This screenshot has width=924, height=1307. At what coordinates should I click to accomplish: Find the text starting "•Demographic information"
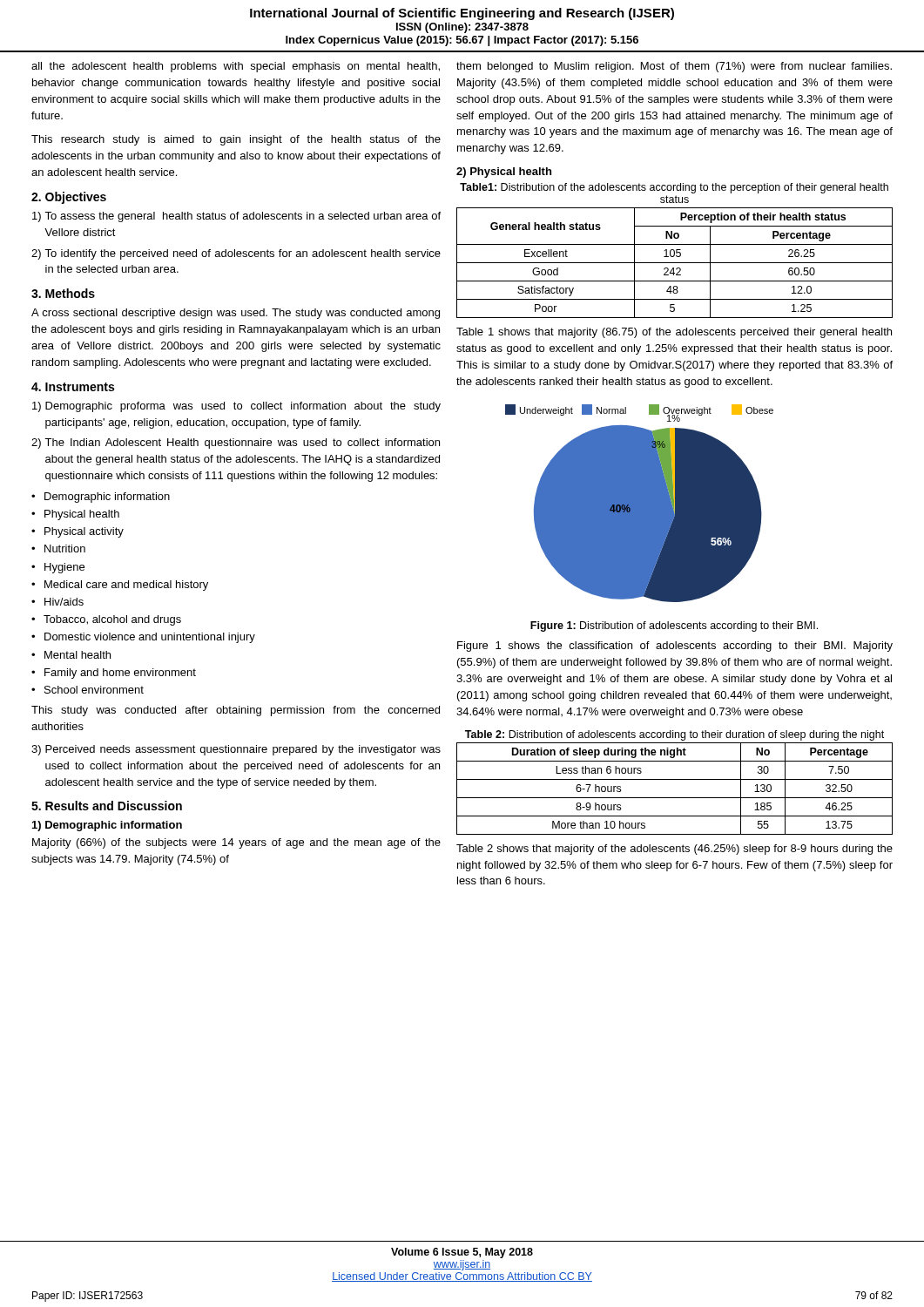coord(101,497)
